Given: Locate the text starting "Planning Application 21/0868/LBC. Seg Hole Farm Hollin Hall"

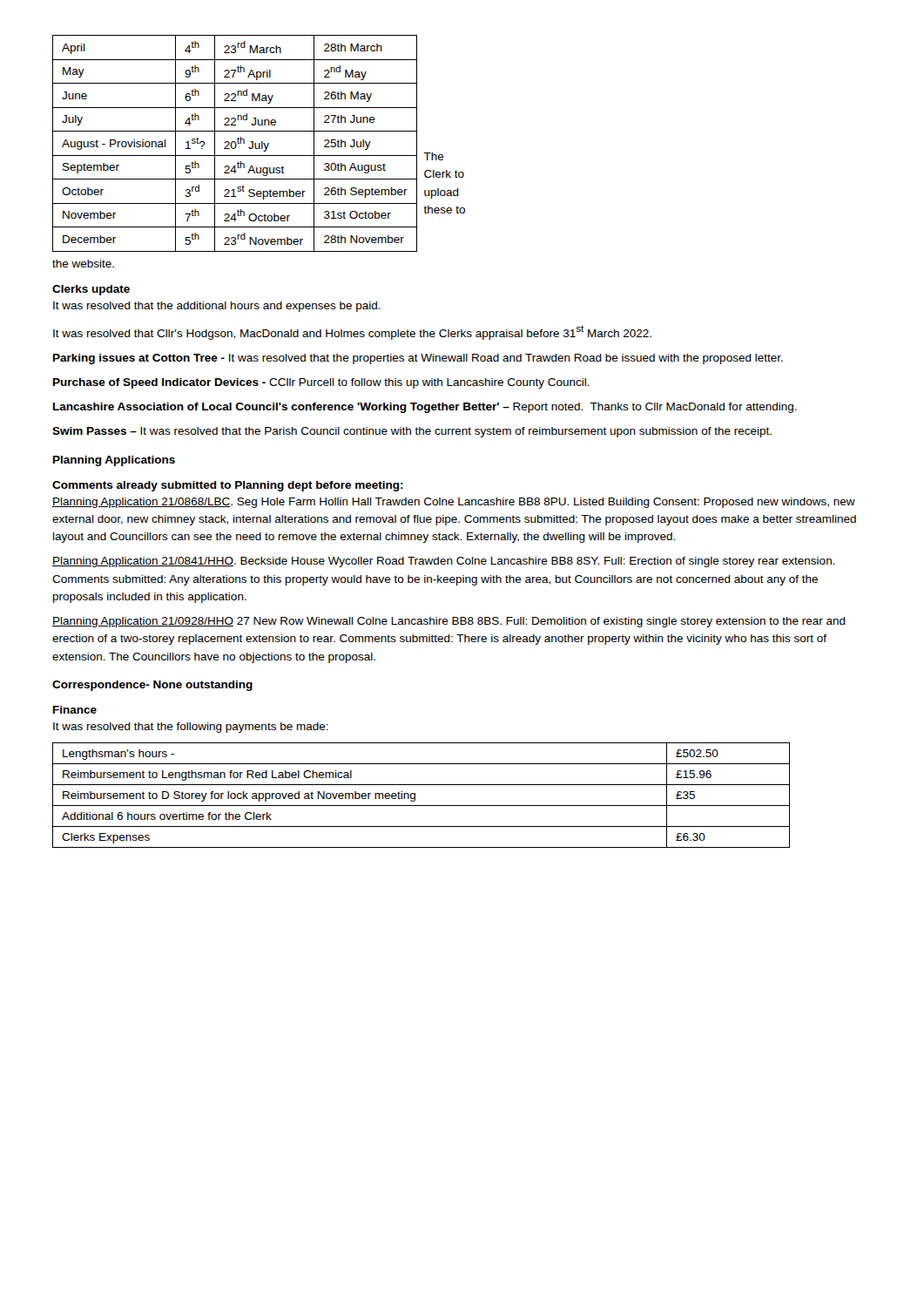Looking at the screenshot, I should 454,519.
